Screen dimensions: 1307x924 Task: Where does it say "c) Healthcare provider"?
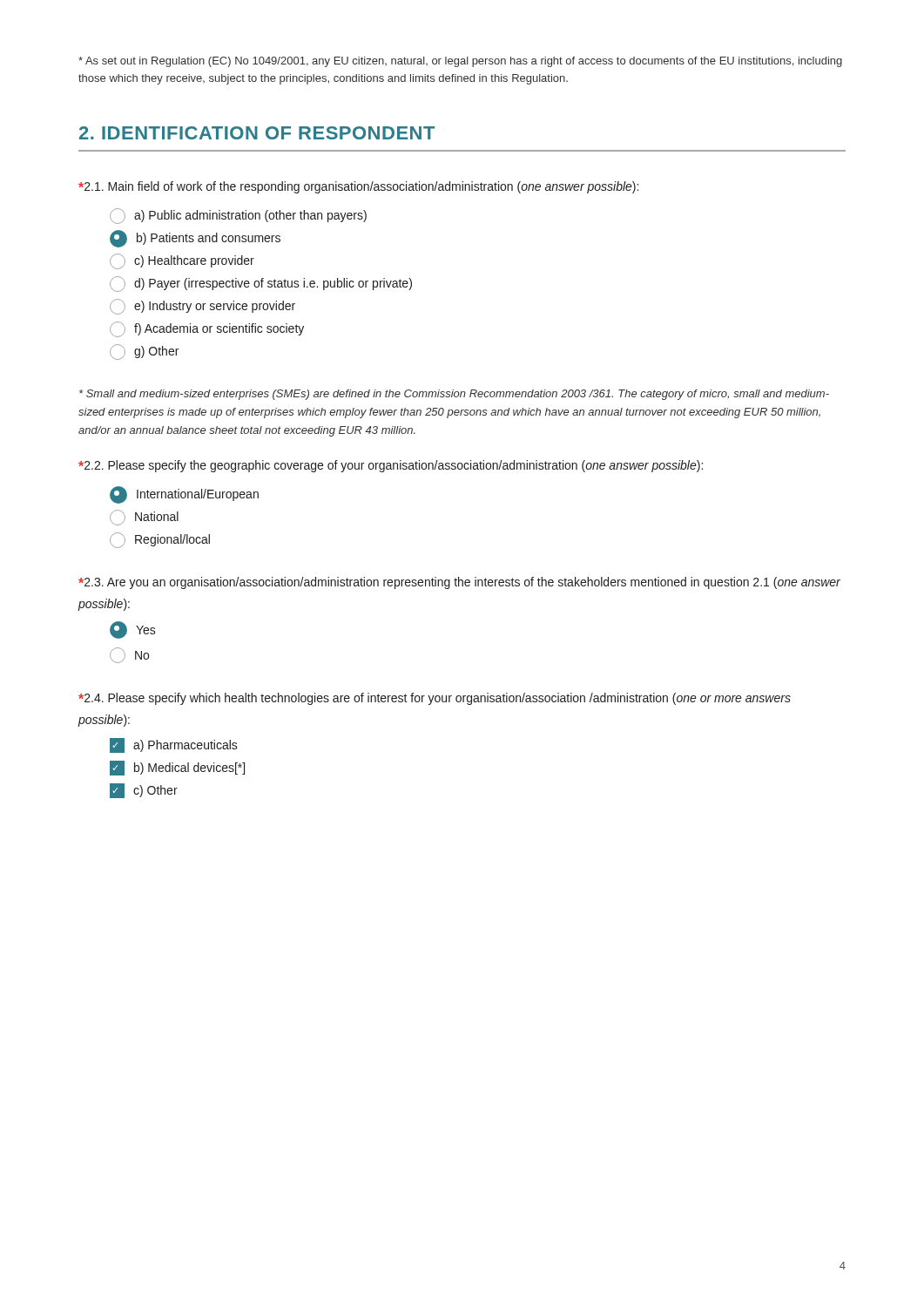click(182, 261)
